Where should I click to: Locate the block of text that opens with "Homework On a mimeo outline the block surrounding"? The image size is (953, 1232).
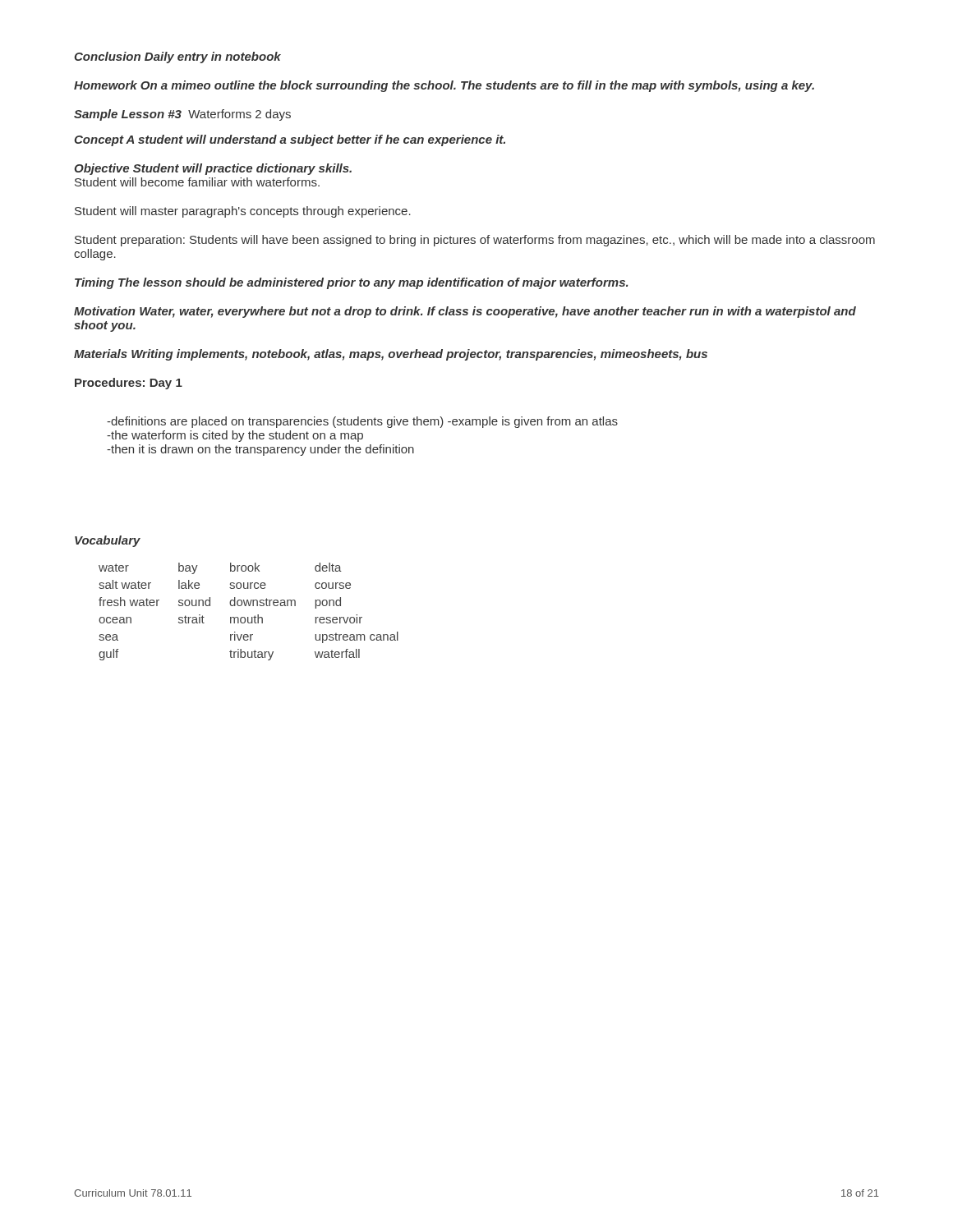coord(444,85)
